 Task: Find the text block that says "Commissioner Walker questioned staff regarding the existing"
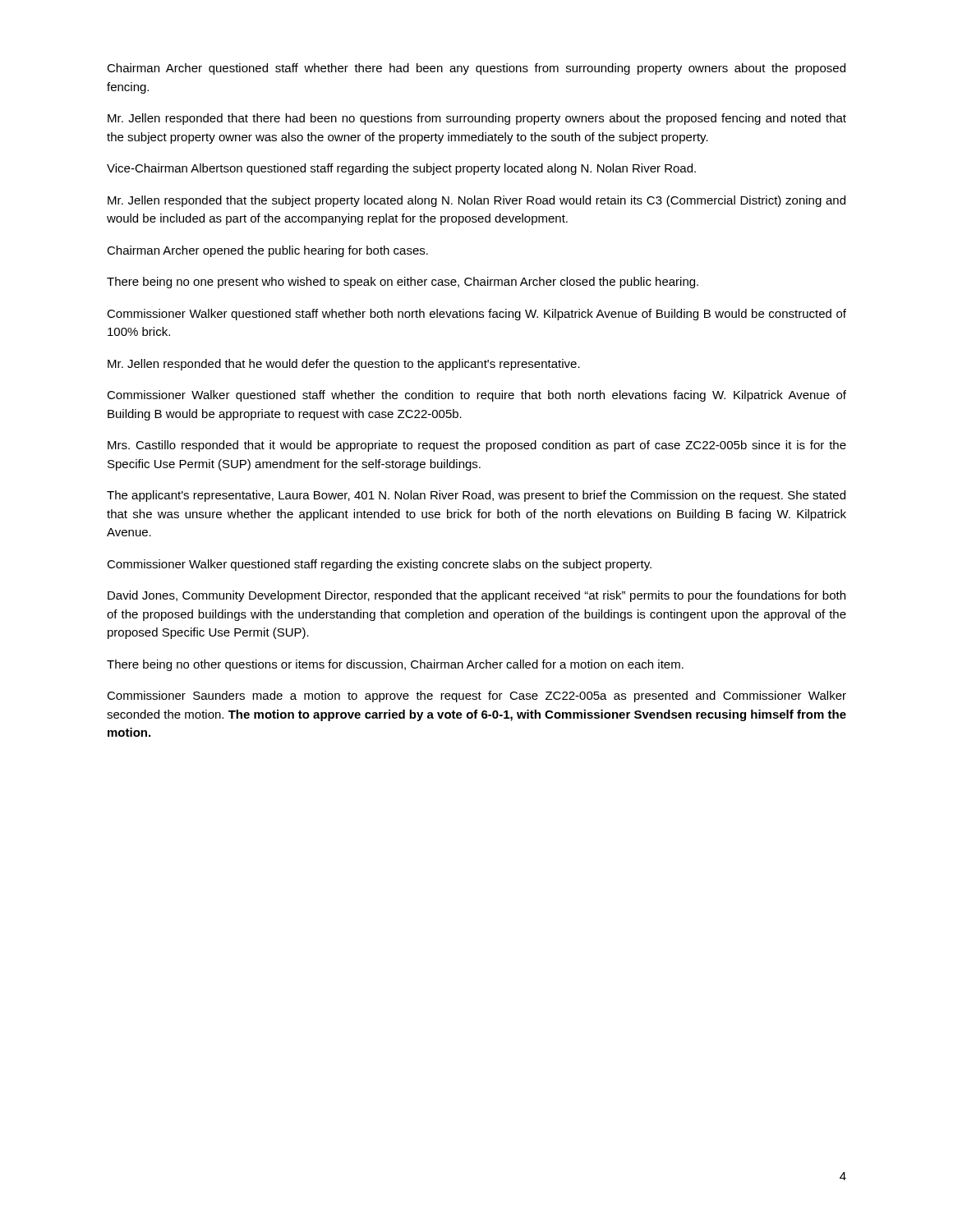[x=380, y=563]
